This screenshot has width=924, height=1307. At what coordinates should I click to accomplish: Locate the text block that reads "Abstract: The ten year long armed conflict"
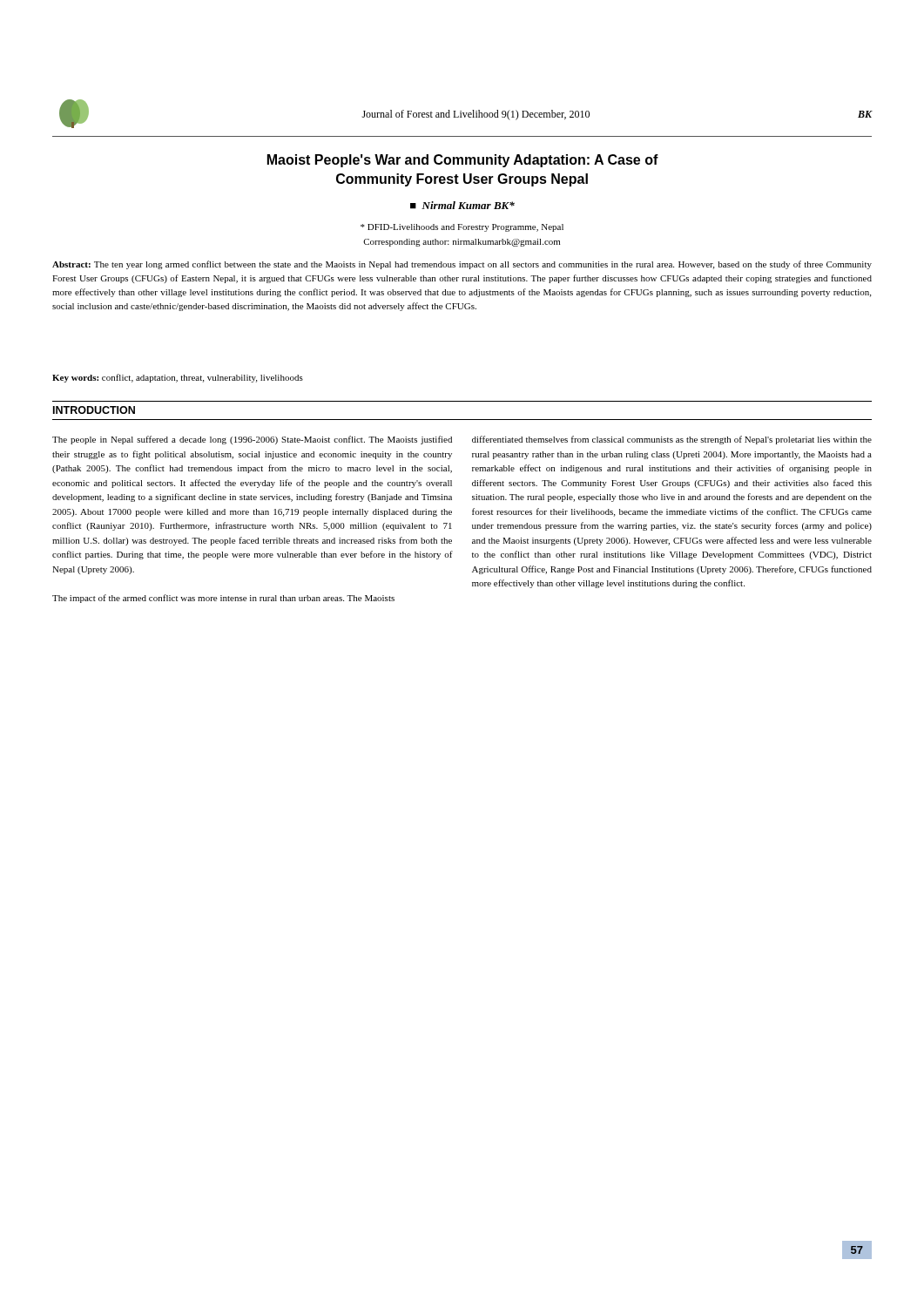tap(462, 285)
